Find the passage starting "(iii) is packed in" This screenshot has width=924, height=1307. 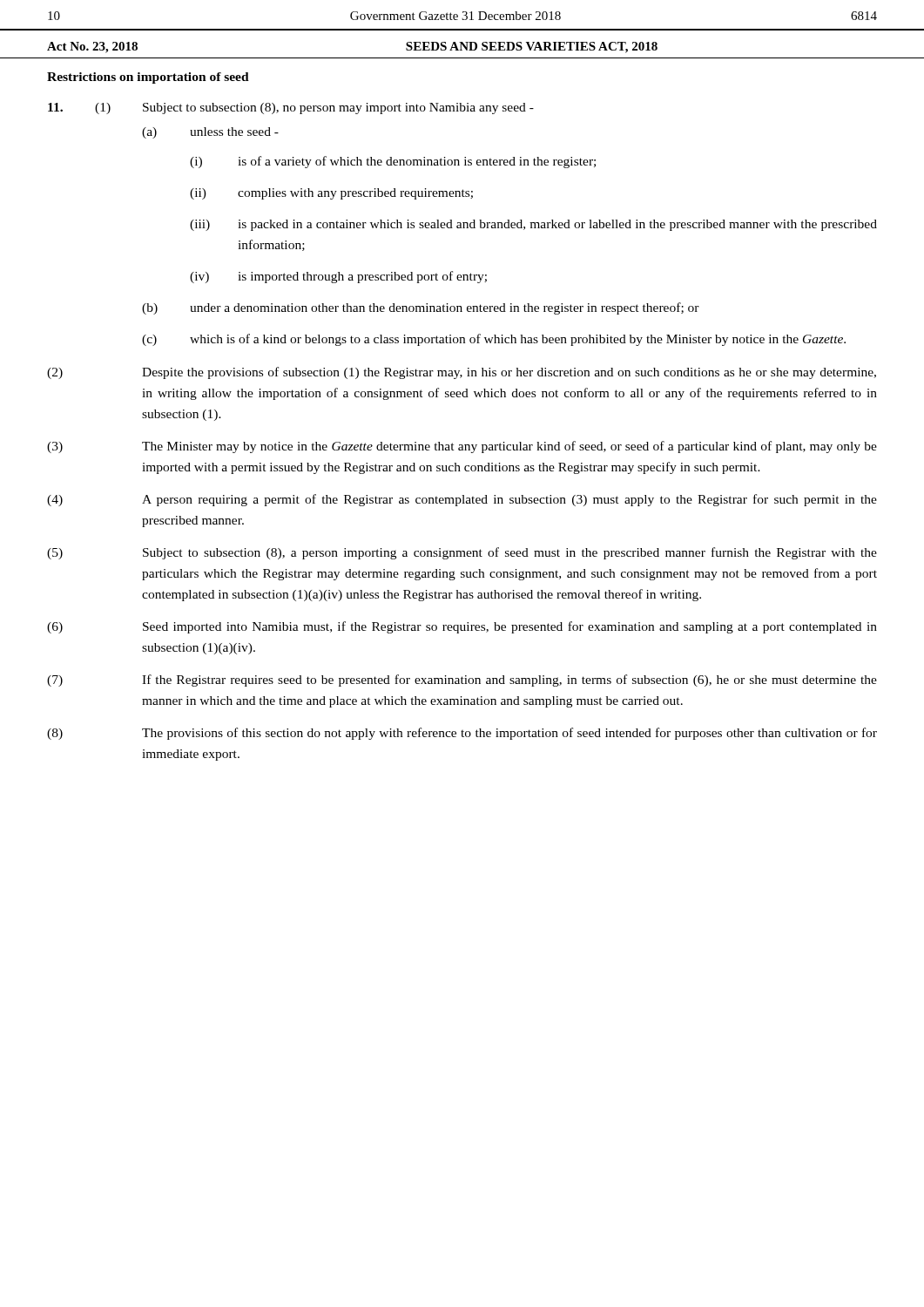pos(533,234)
